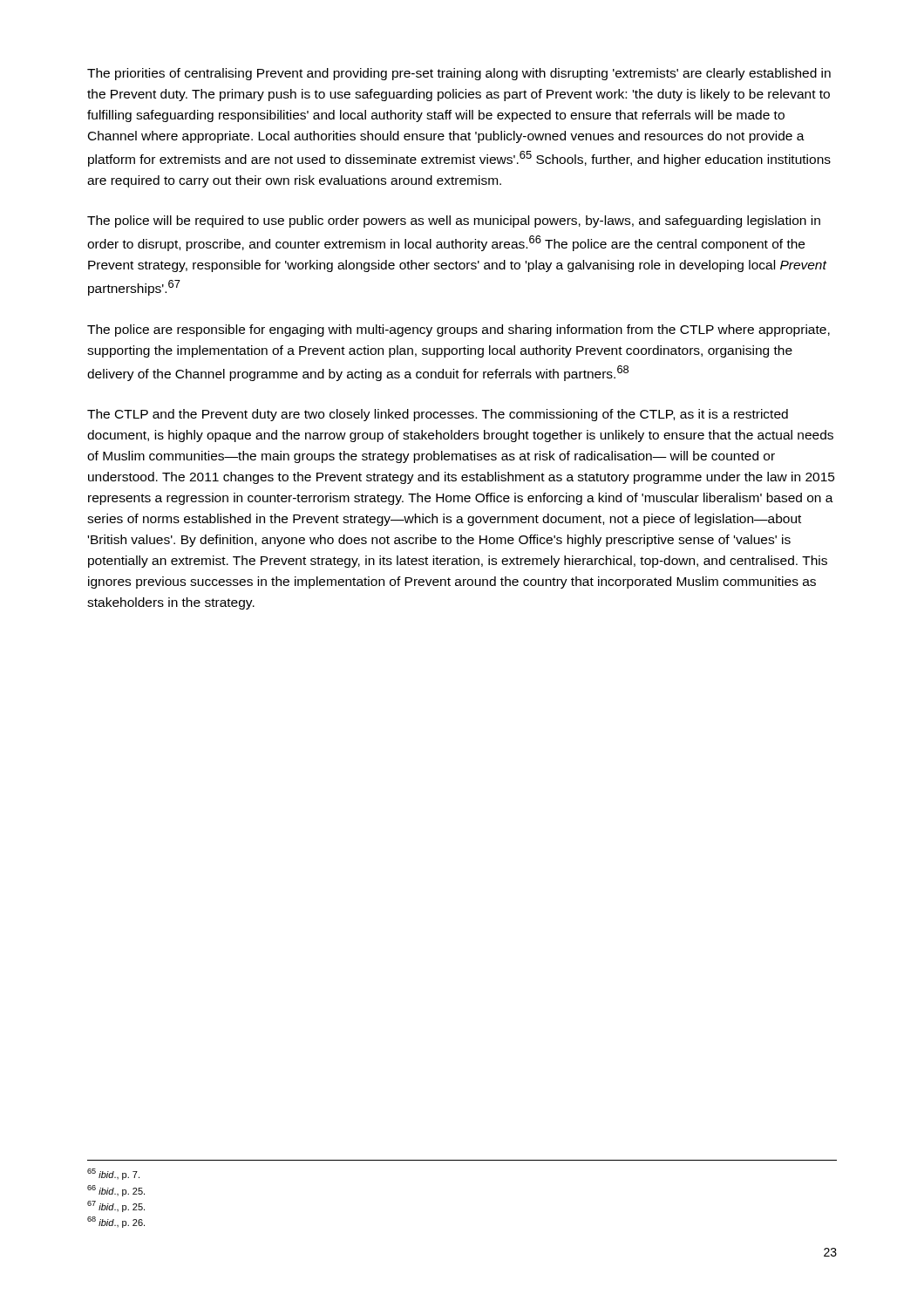The image size is (924, 1308).
Task: Click on the region starting "65 ibid., p. 7."
Action: 114,1173
